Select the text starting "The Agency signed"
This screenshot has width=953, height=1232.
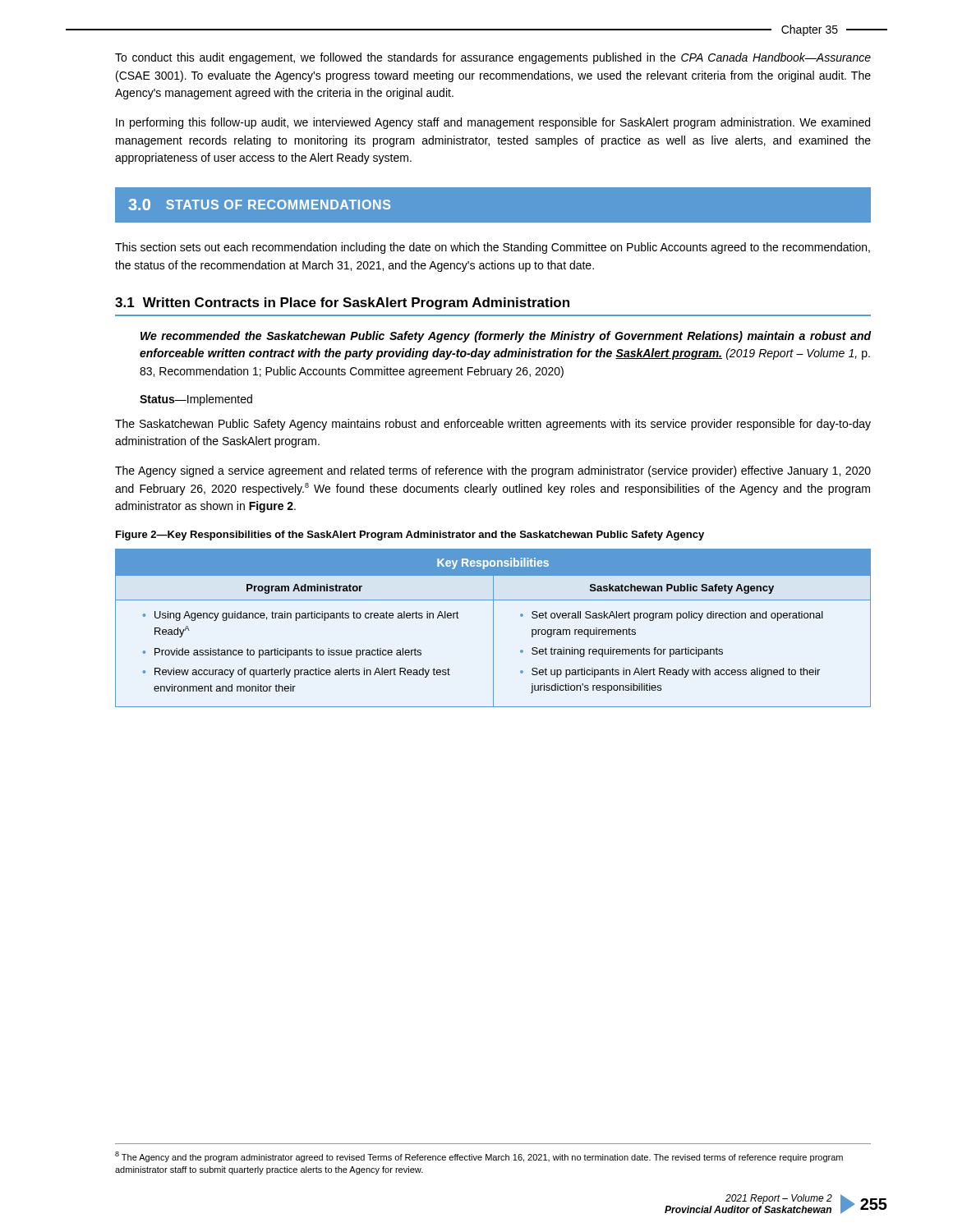[493, 488]
